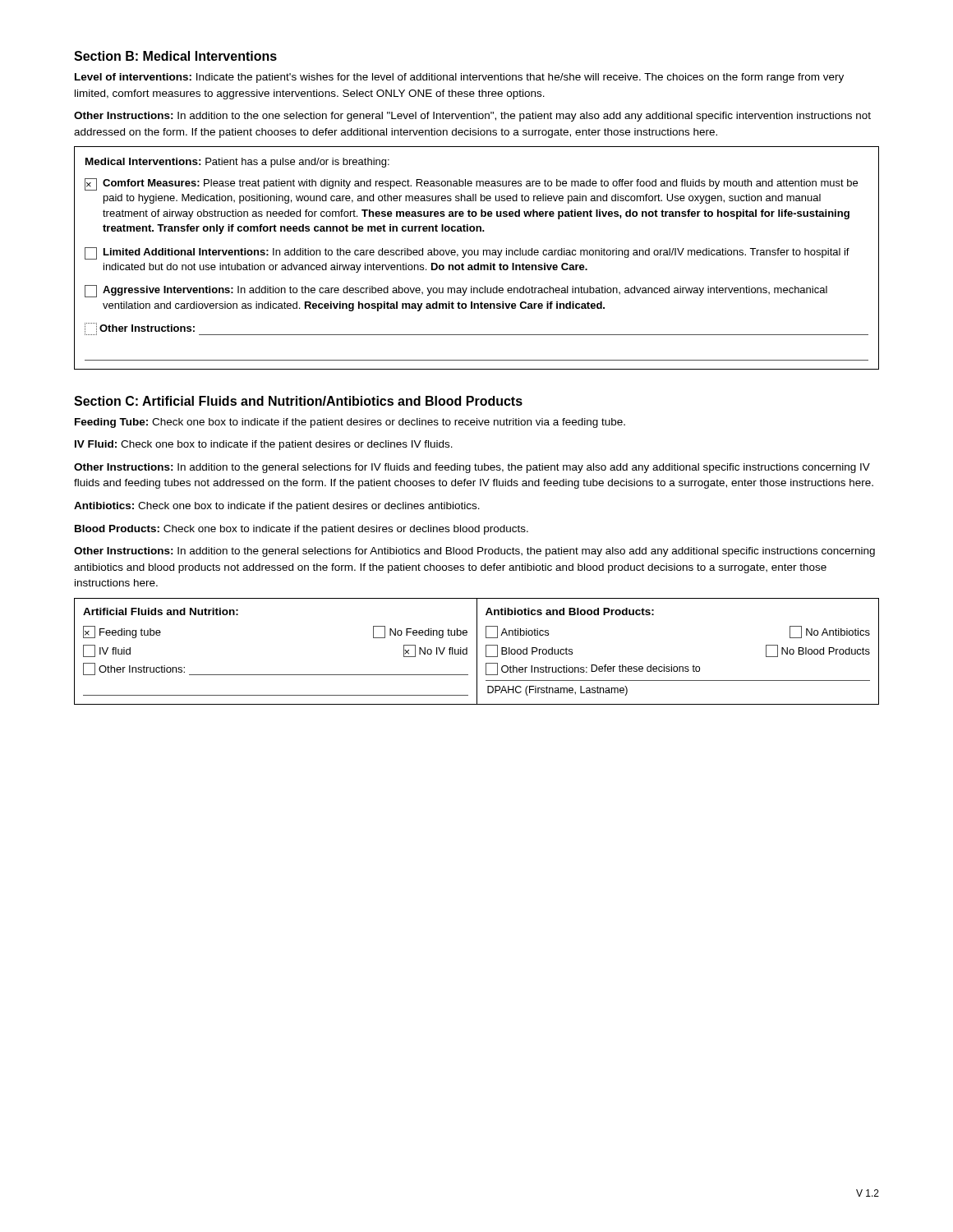This screenshot has height=1232, width=953.
Task: Select the text block starting "Feeding Tube: Check one box to indicate if"
Action: pyautogui.click(x=350, y=422)
